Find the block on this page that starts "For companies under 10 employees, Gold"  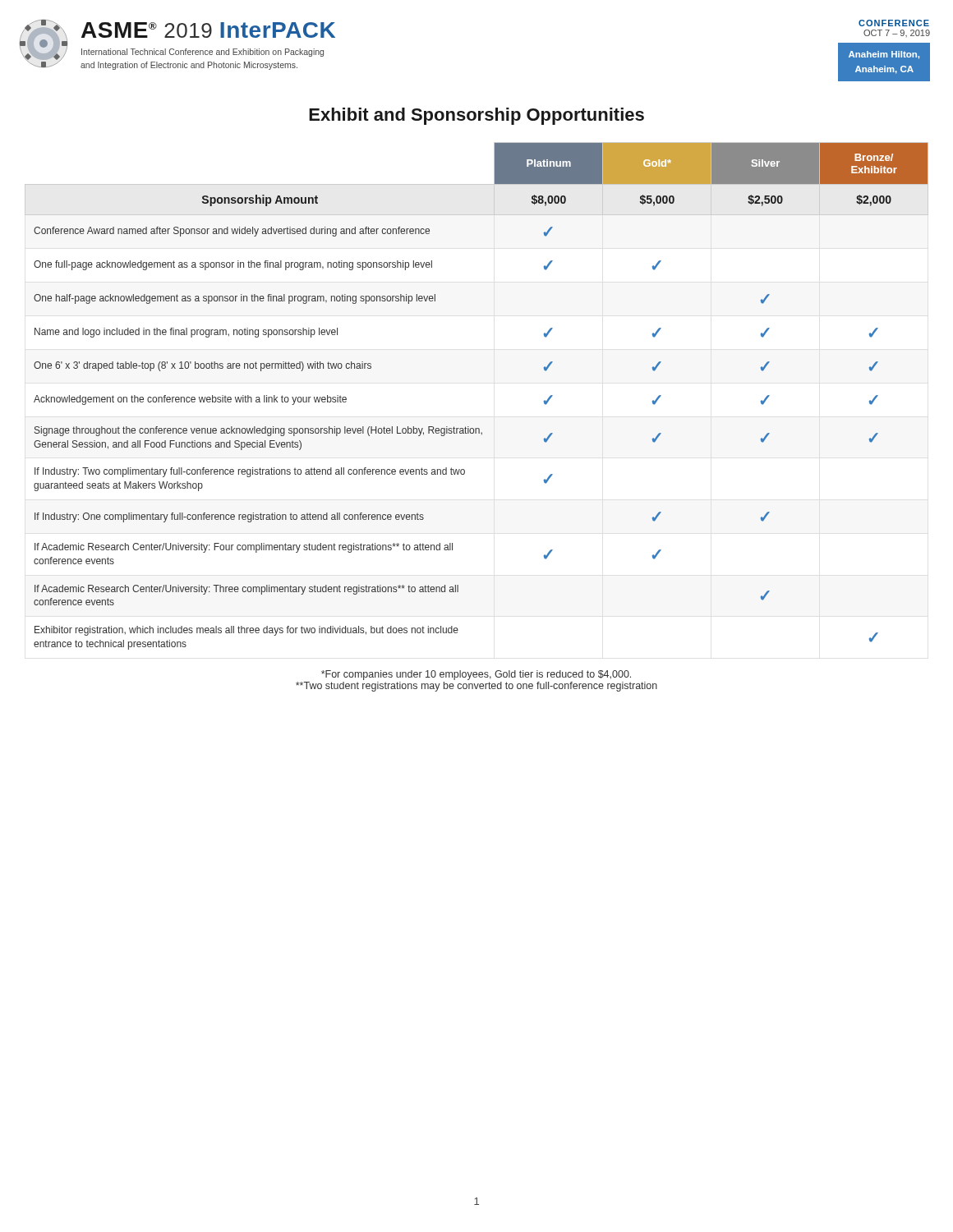476,680
